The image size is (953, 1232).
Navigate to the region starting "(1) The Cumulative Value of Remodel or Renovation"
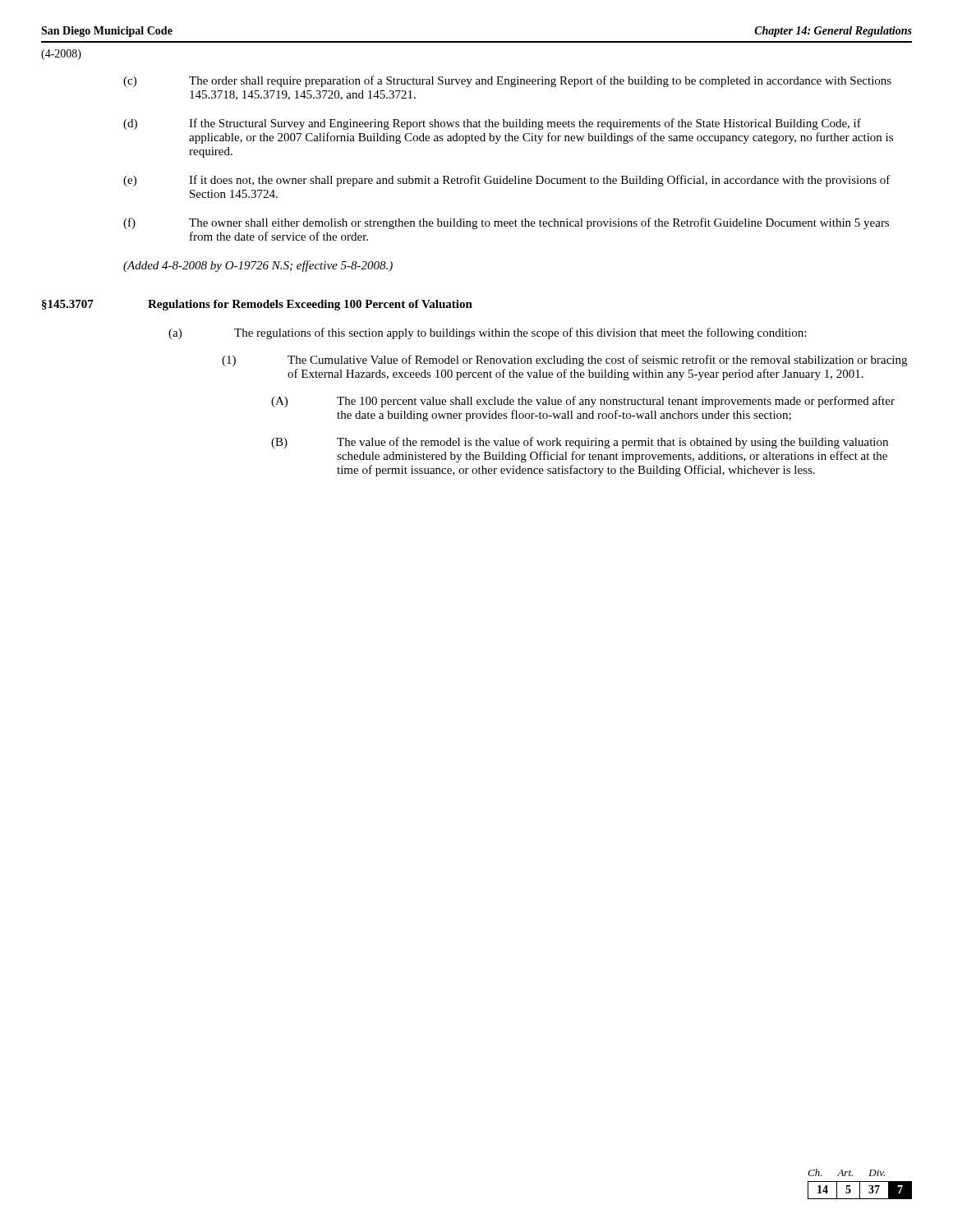[476, 367]
